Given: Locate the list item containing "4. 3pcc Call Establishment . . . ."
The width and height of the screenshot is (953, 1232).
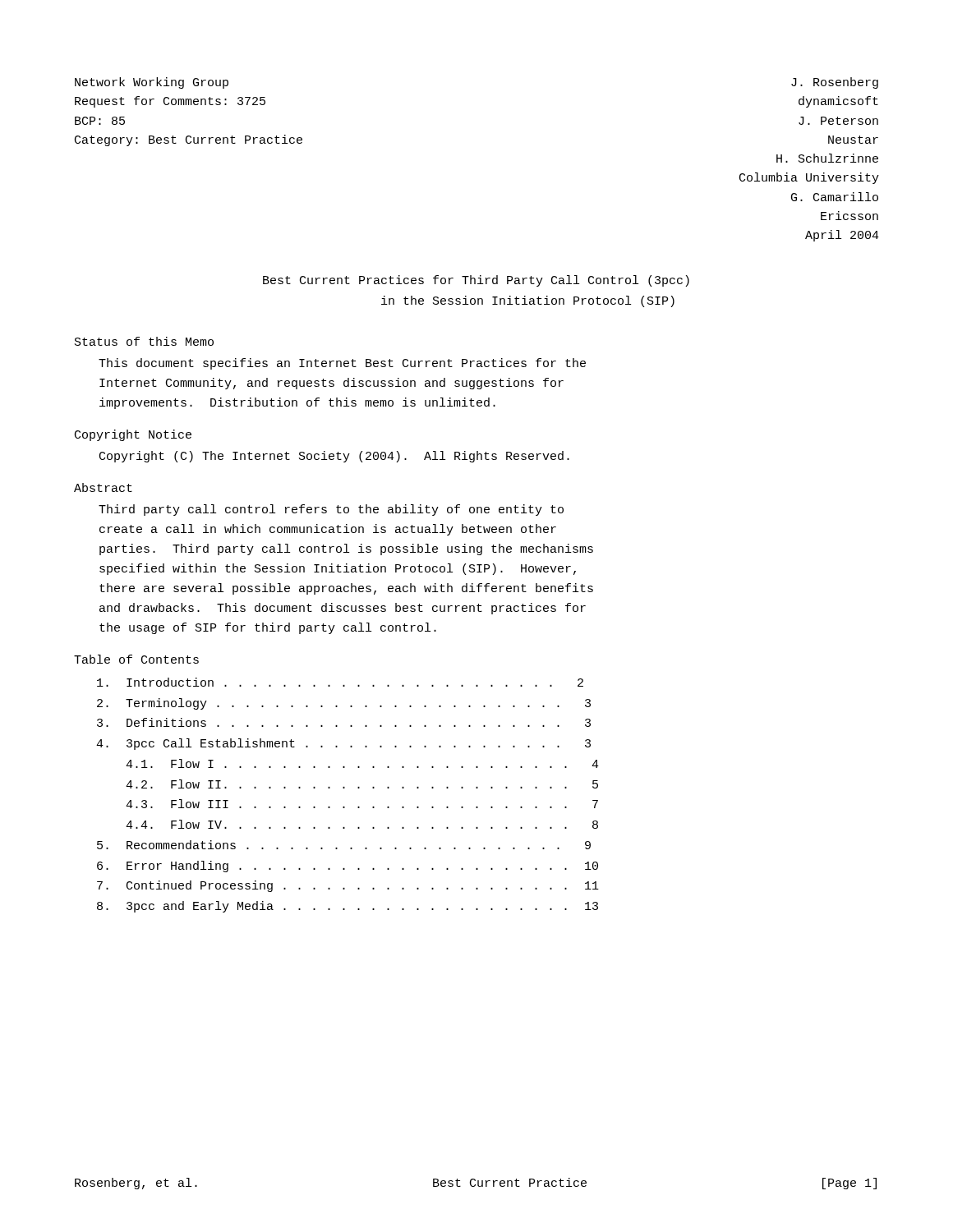Looking at the screenshot, I should point(333,745).
